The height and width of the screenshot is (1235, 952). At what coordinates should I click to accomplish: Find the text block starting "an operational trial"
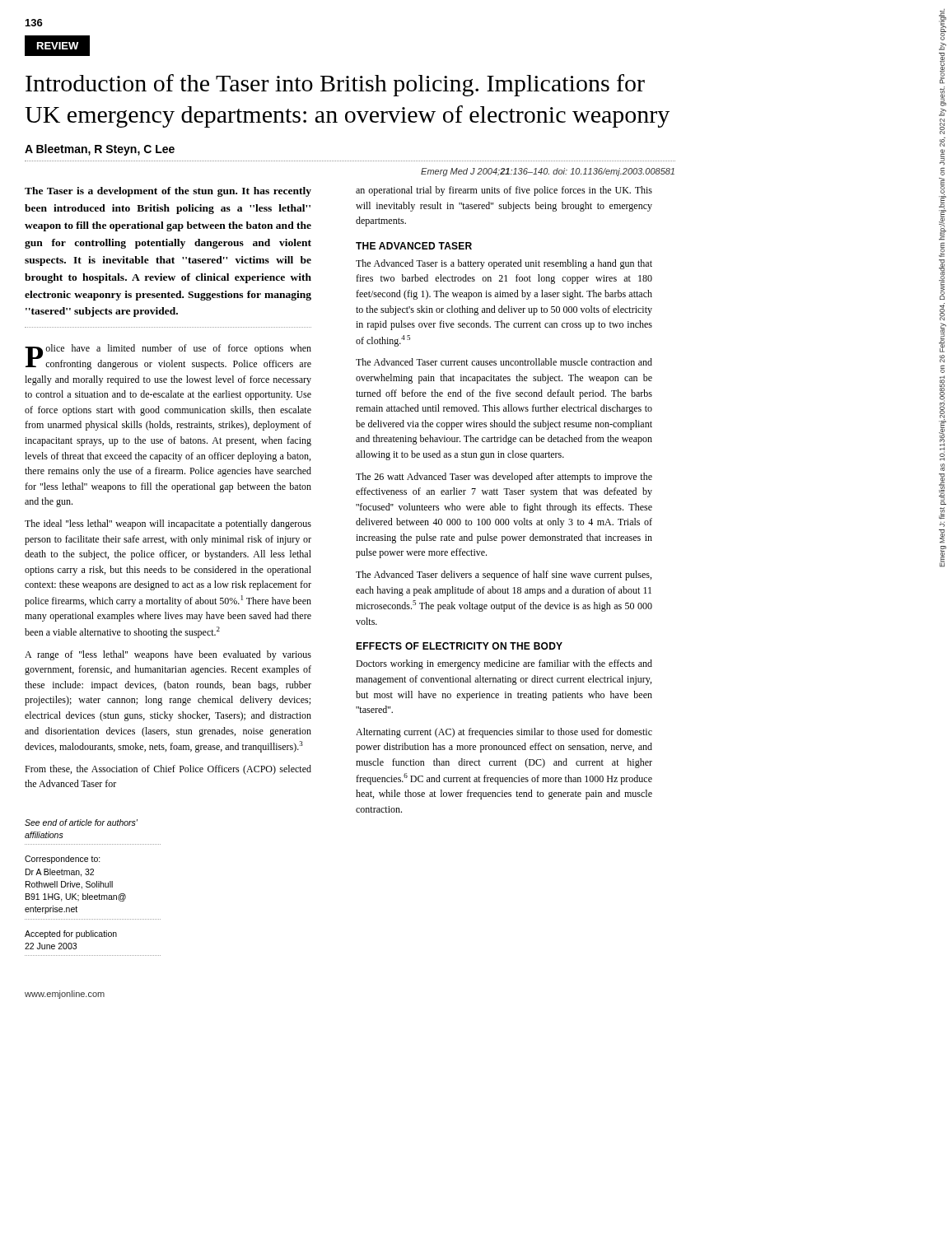click(504, 206)
